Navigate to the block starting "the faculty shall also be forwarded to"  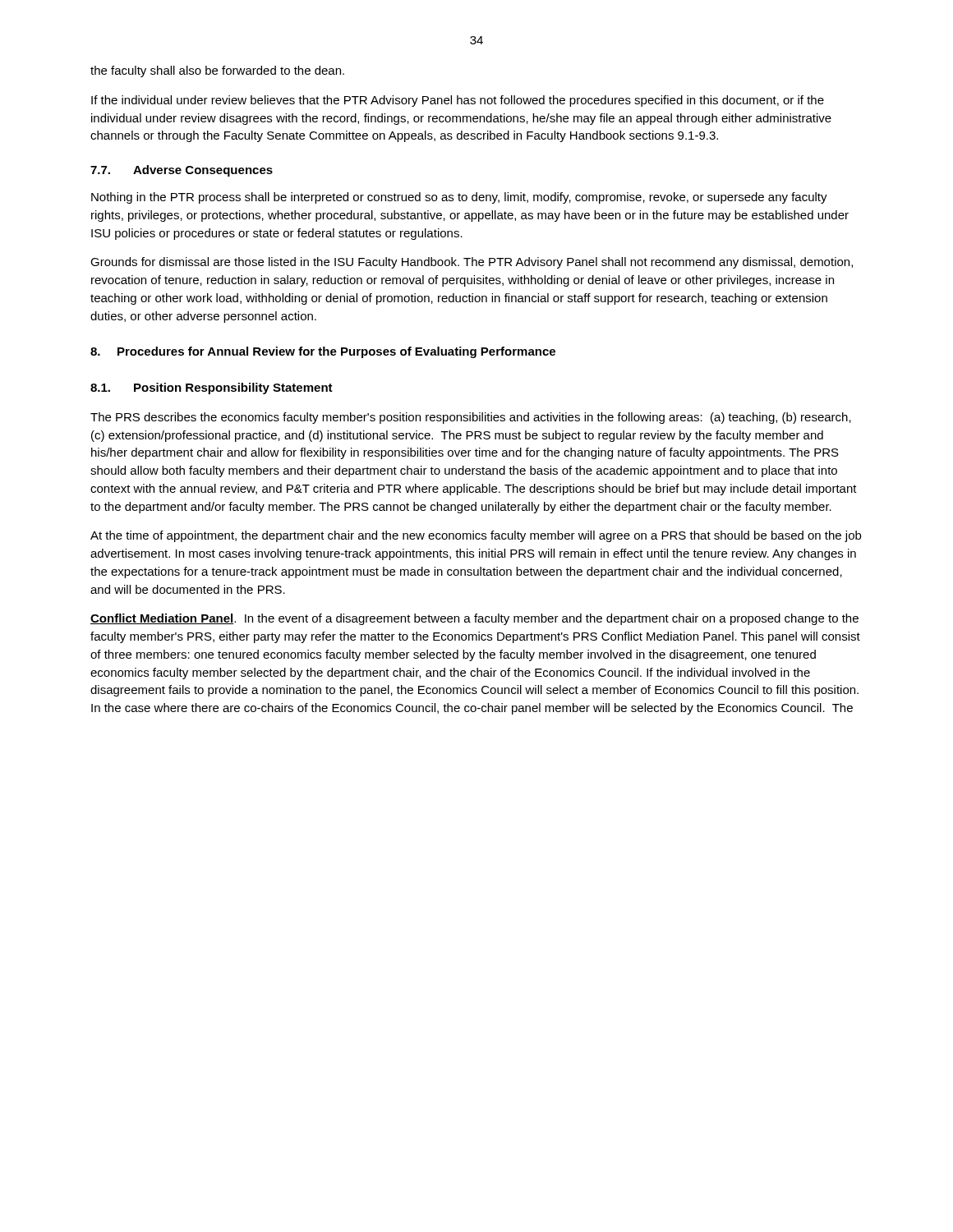coord(217,71)
